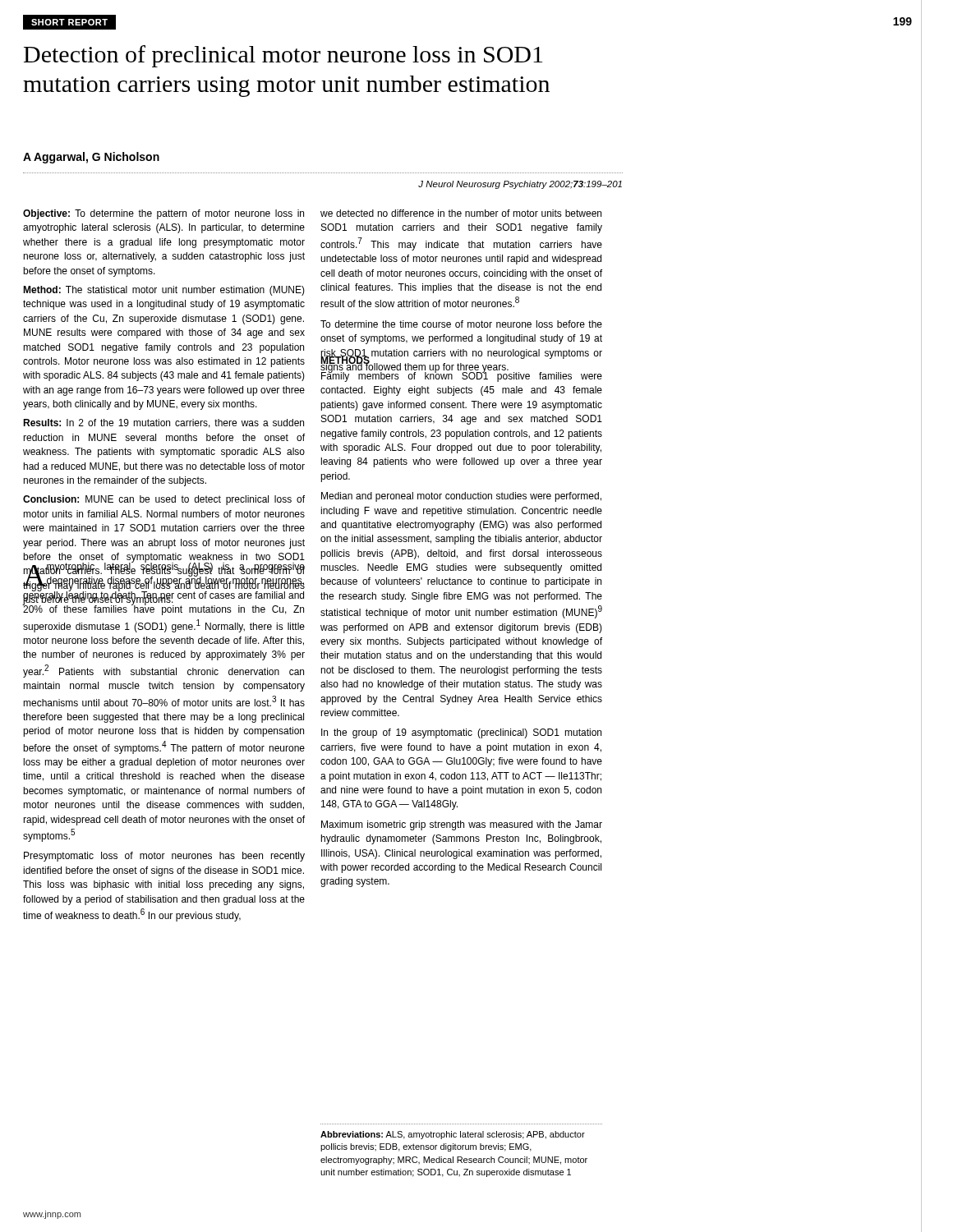Locate the text that says "J Neurol Neurosurg Psychiatry 2002;73:199–201"
The width and height of the screenshot is (953, 1232).
(x=521, y=184)
